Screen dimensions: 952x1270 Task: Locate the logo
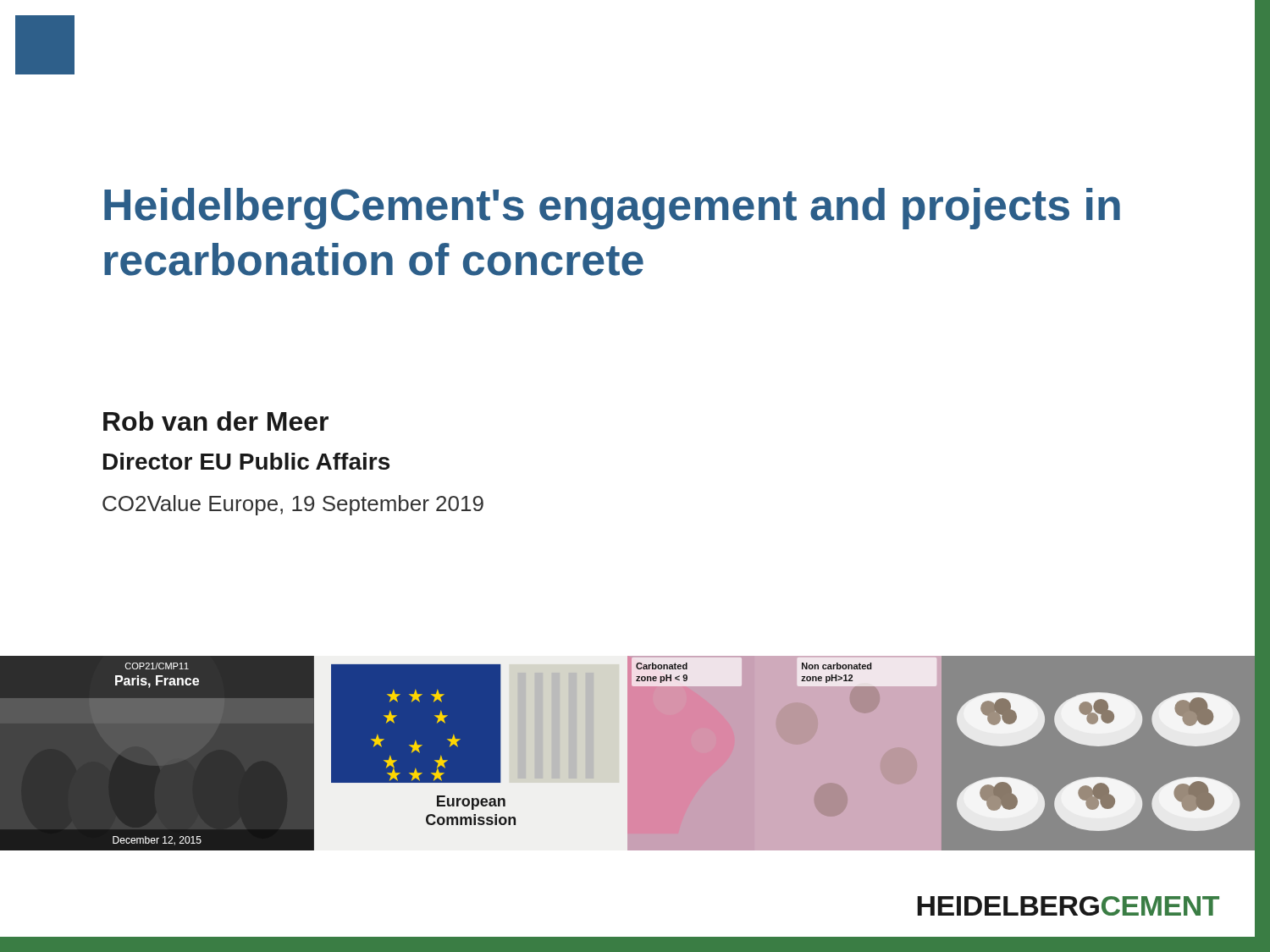point(1067,906)
